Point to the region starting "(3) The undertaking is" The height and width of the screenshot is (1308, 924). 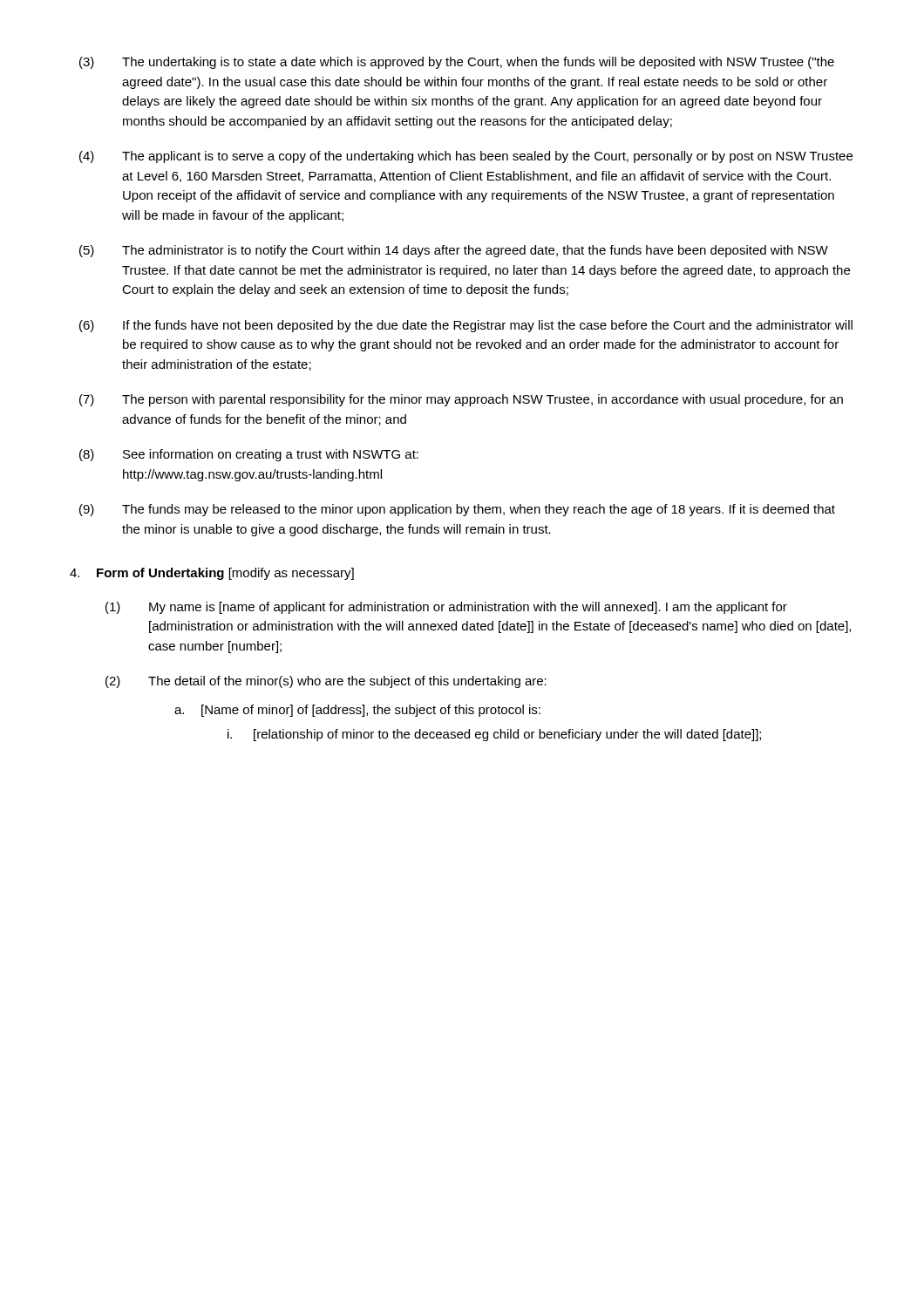pos(462,92)
